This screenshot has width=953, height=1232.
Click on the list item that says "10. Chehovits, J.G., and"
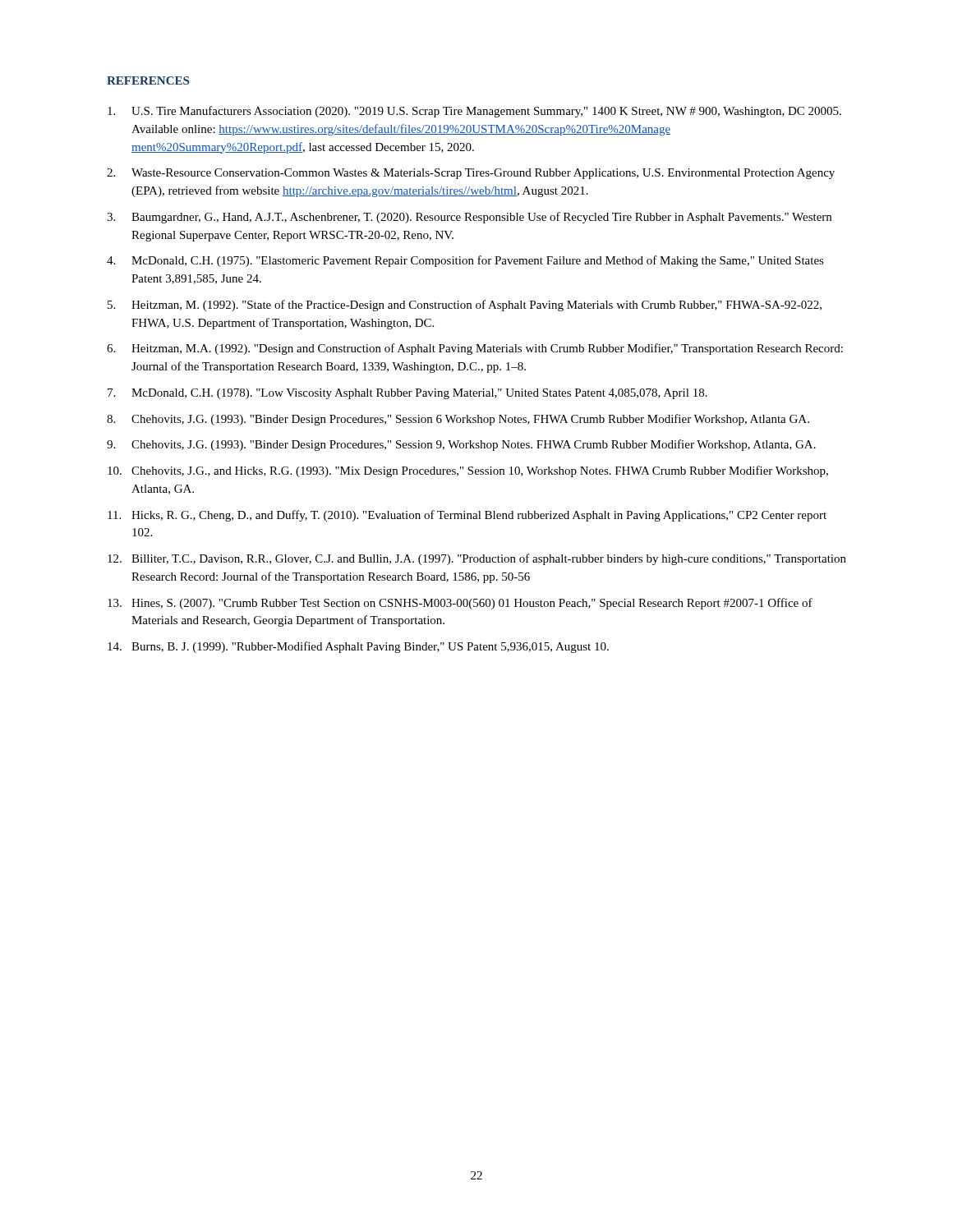[x=476, y=480]
